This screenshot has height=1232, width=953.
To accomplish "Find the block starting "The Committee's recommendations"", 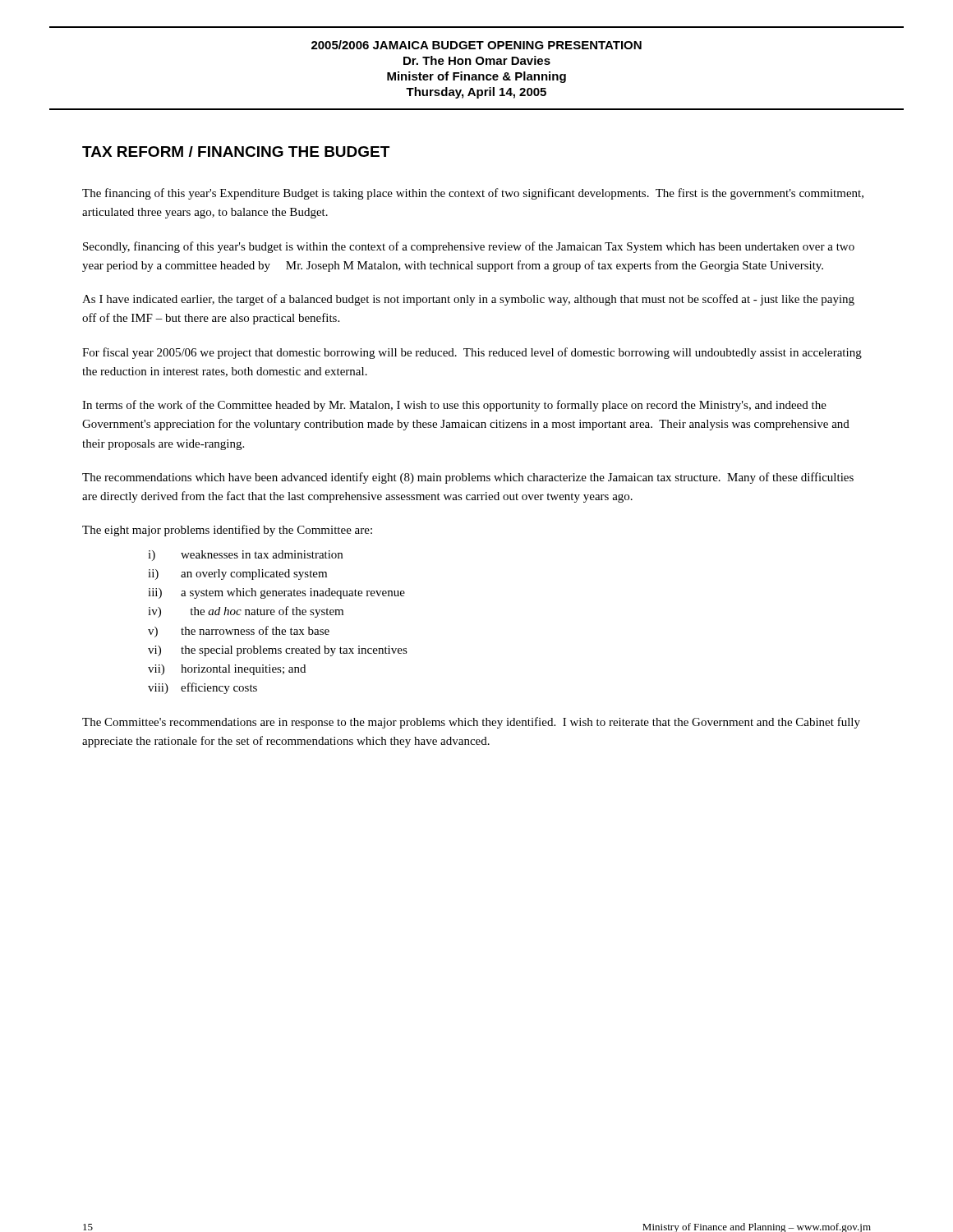I will pyautogui.click(x=471, y=731).
